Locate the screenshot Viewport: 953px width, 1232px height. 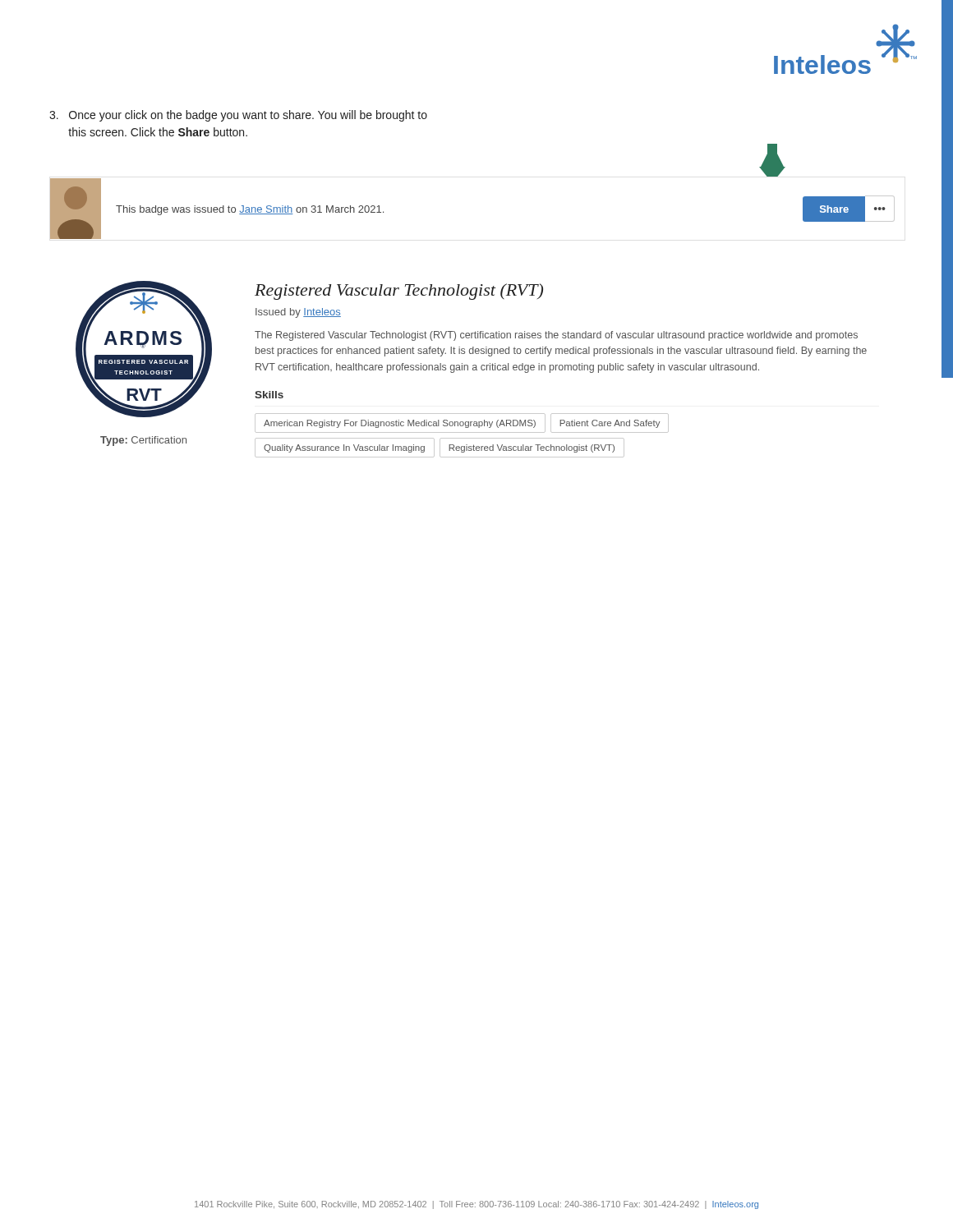coord(477,209)
